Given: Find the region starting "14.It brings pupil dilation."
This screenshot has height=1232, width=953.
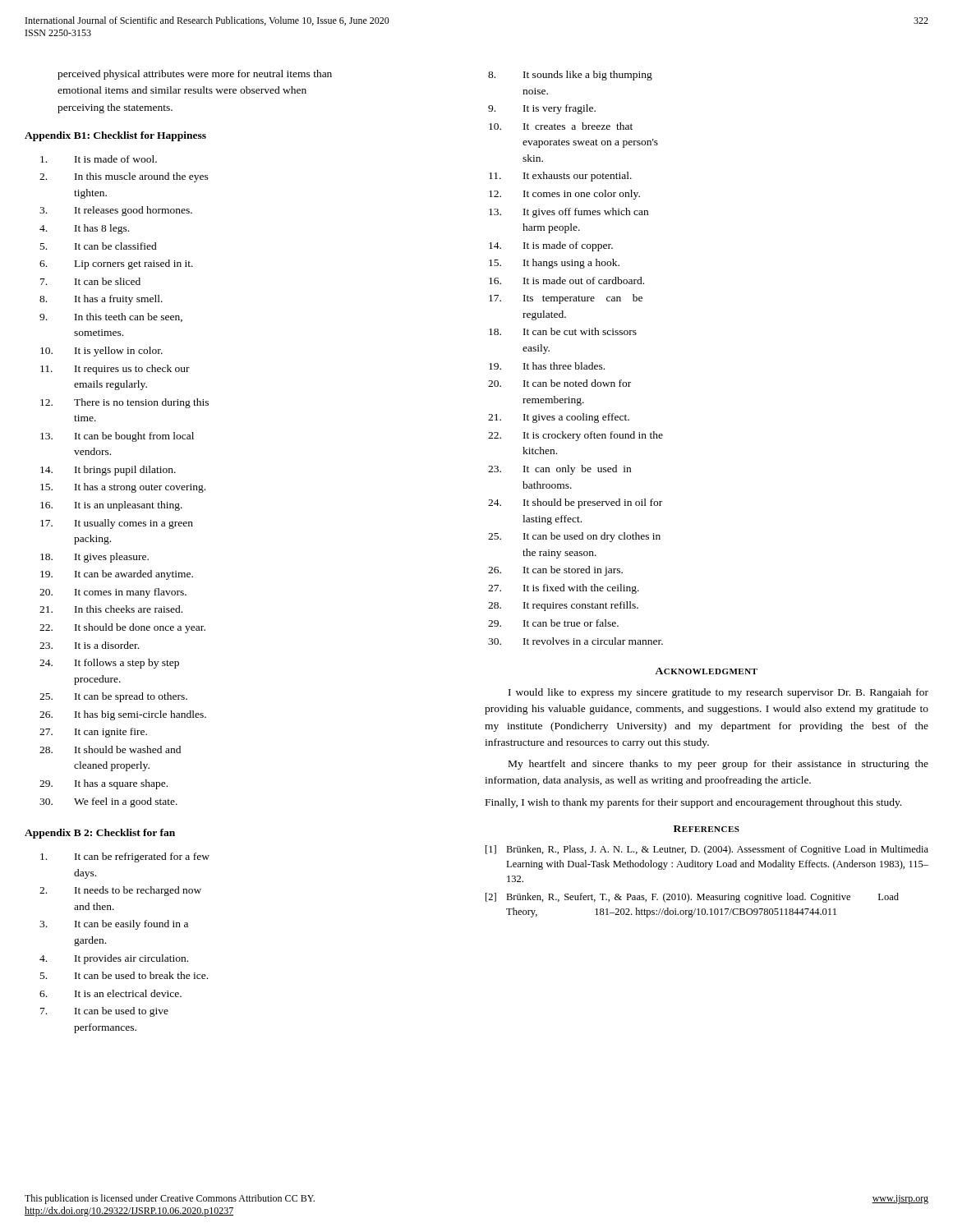Looking at the screenshot, I should [108, 471].
